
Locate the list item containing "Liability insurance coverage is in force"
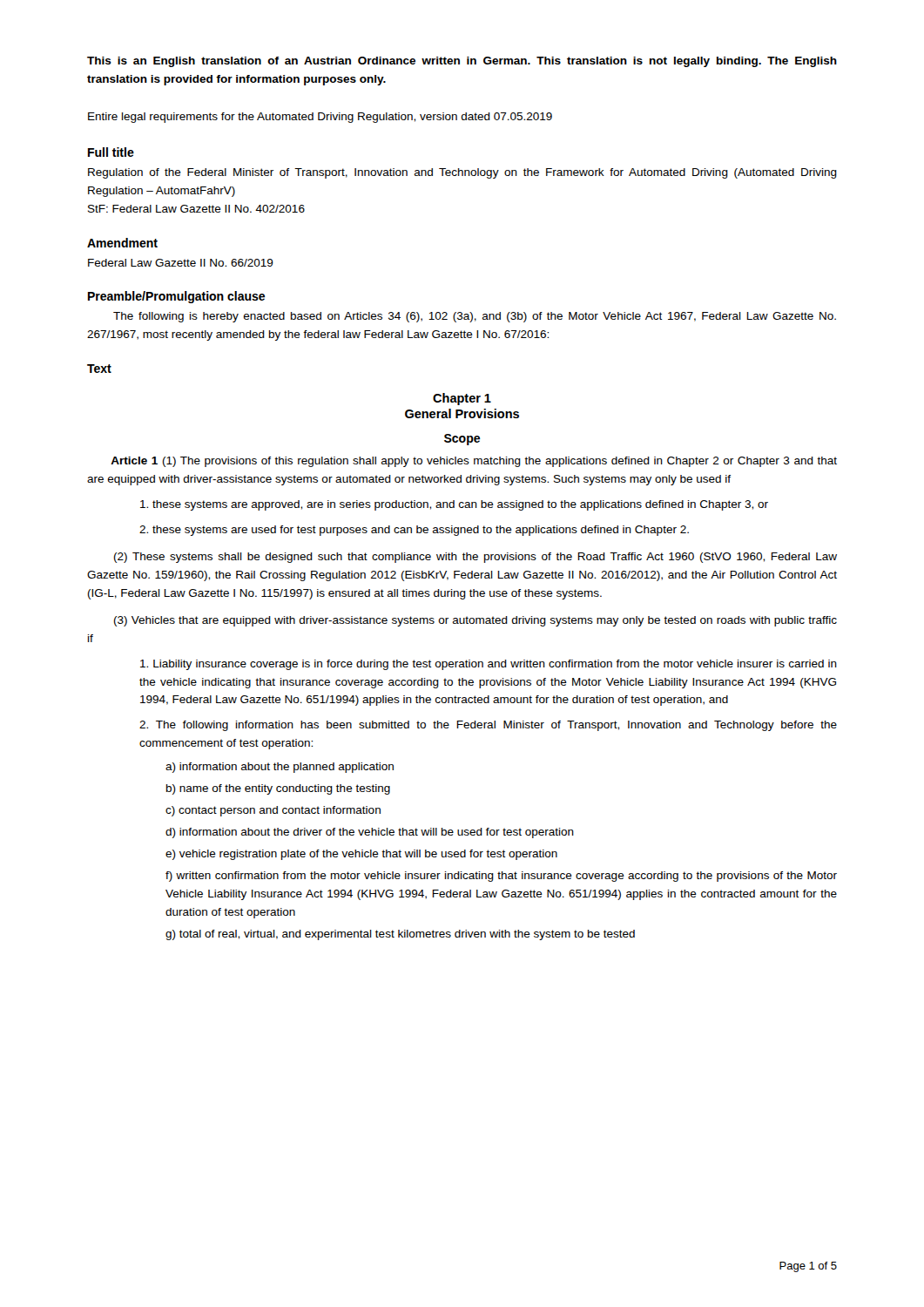[x=488, y=681]
